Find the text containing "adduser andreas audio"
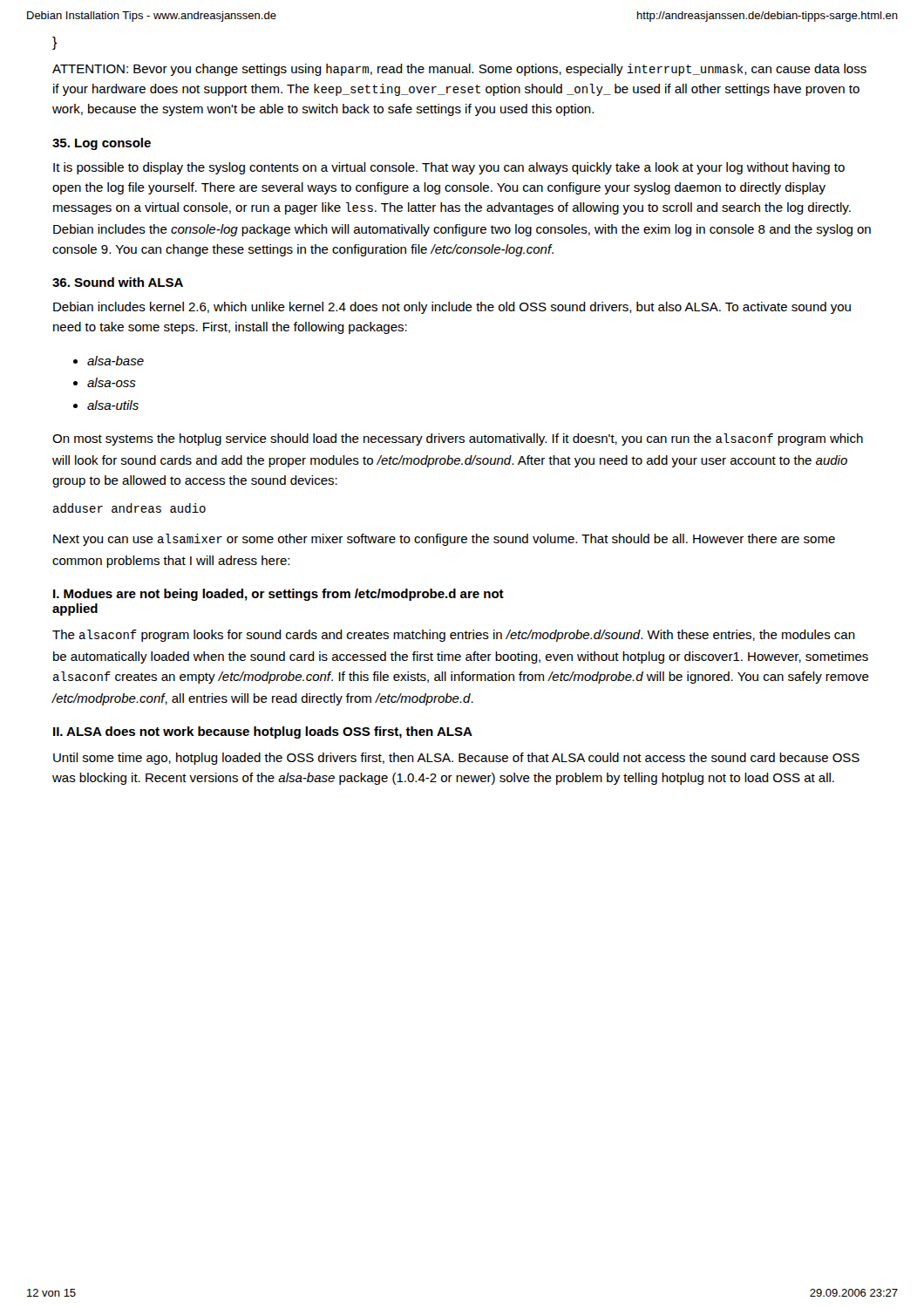 (129, 510)
